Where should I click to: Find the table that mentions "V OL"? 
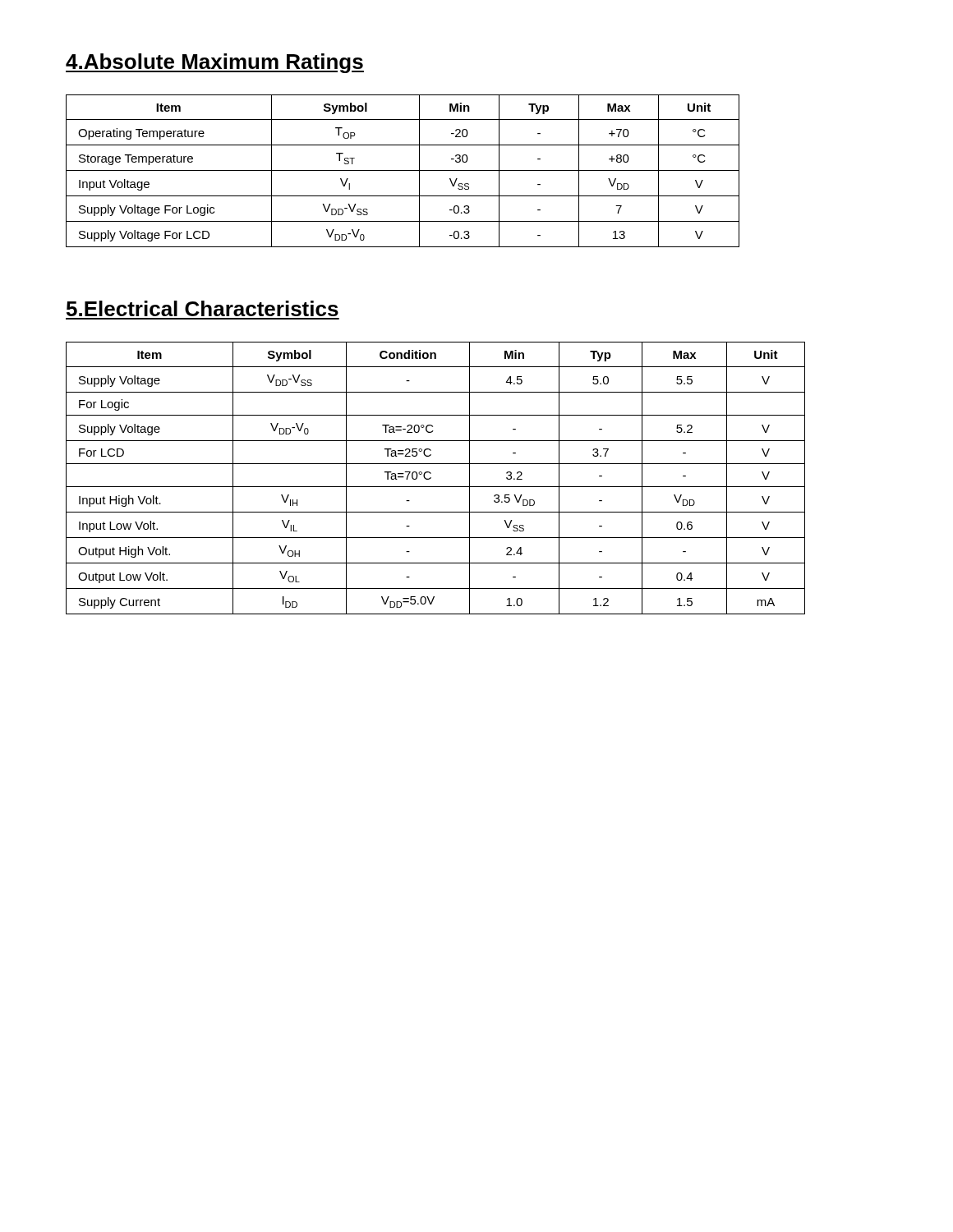(476, 478)
